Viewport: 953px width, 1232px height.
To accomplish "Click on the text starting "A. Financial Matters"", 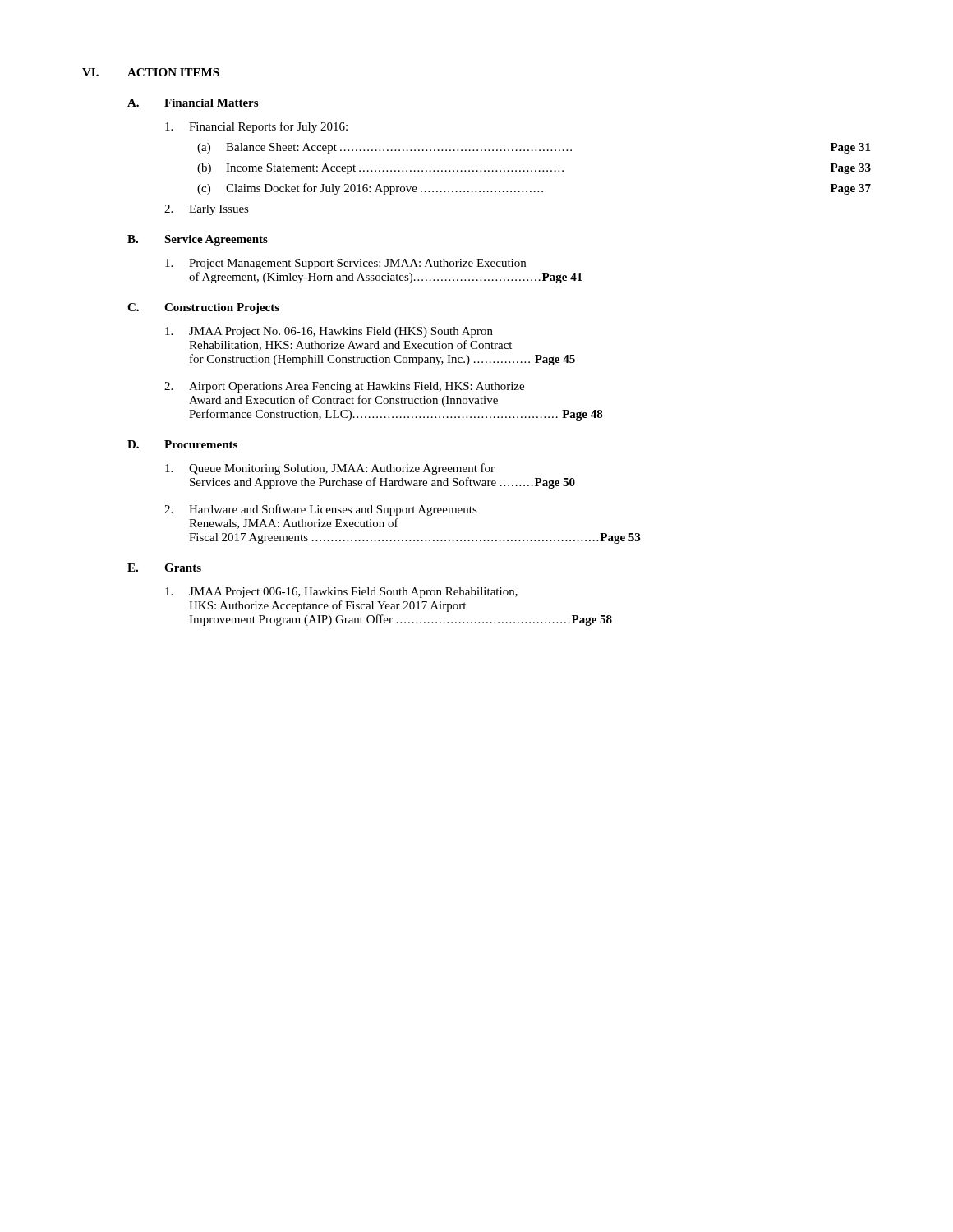I will [x=193, y=103].
